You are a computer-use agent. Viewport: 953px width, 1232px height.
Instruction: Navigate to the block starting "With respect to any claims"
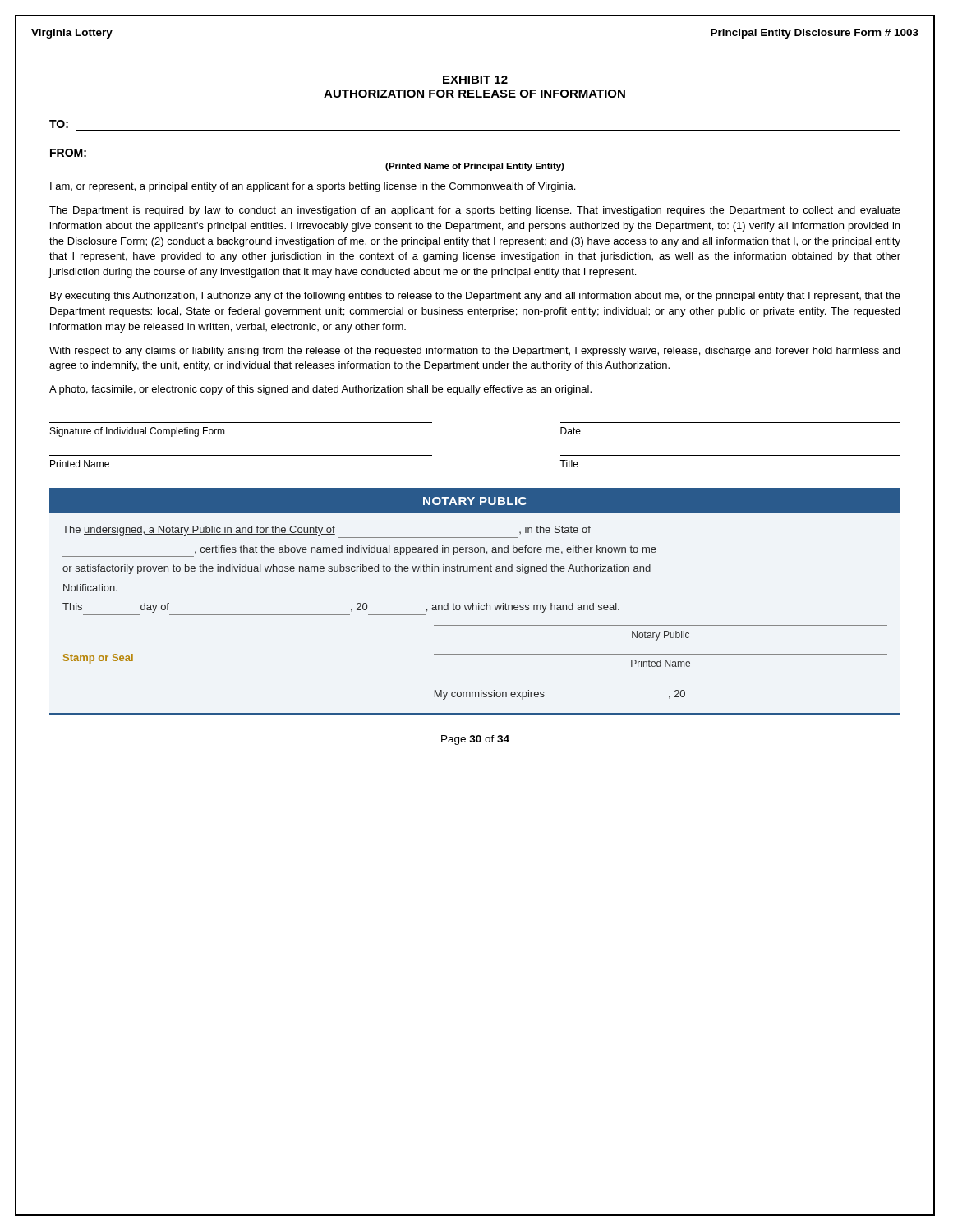click(x=475, y=358)
